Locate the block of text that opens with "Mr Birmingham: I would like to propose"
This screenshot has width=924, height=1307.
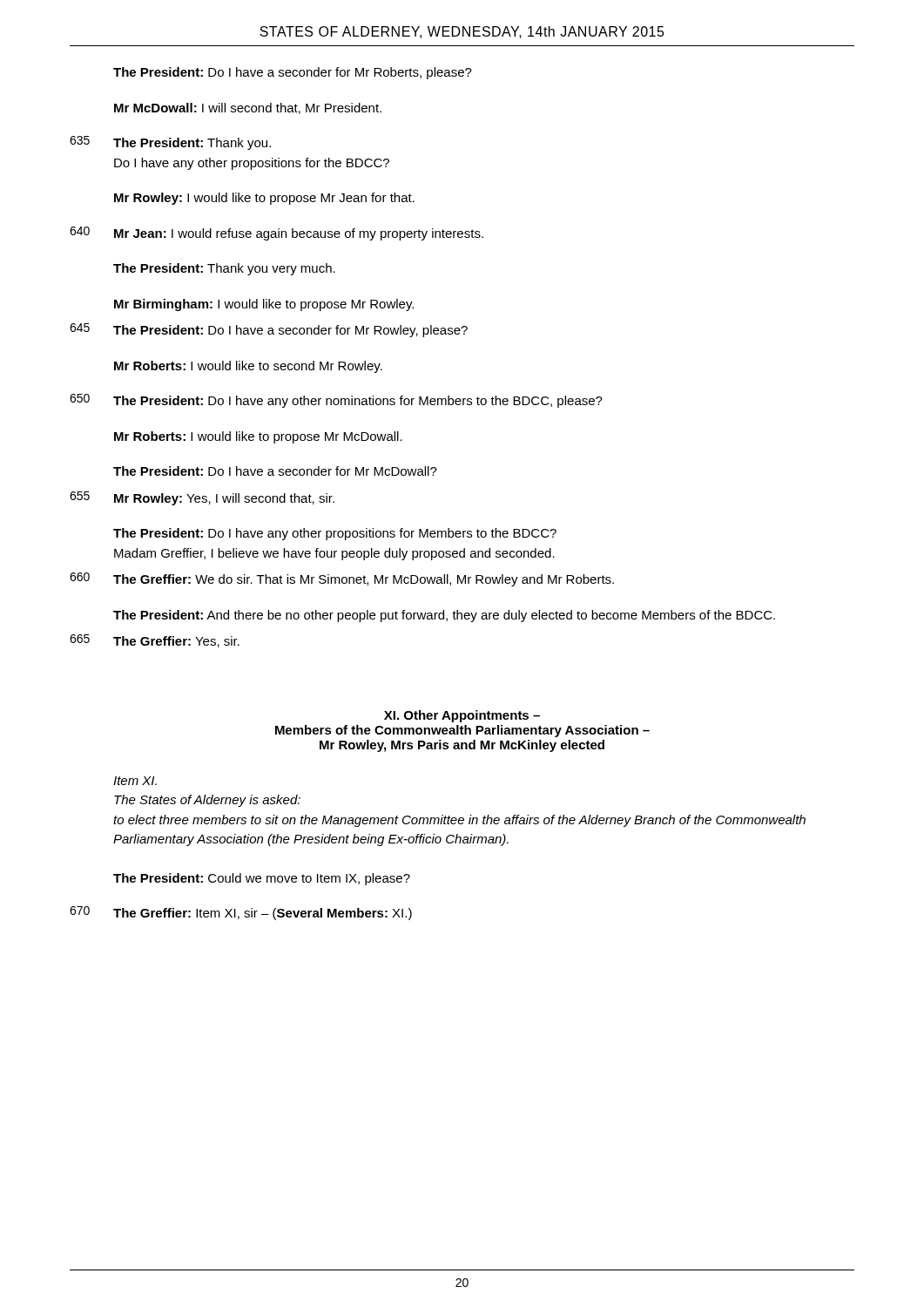pyautogui.click(x=264, y=305)
